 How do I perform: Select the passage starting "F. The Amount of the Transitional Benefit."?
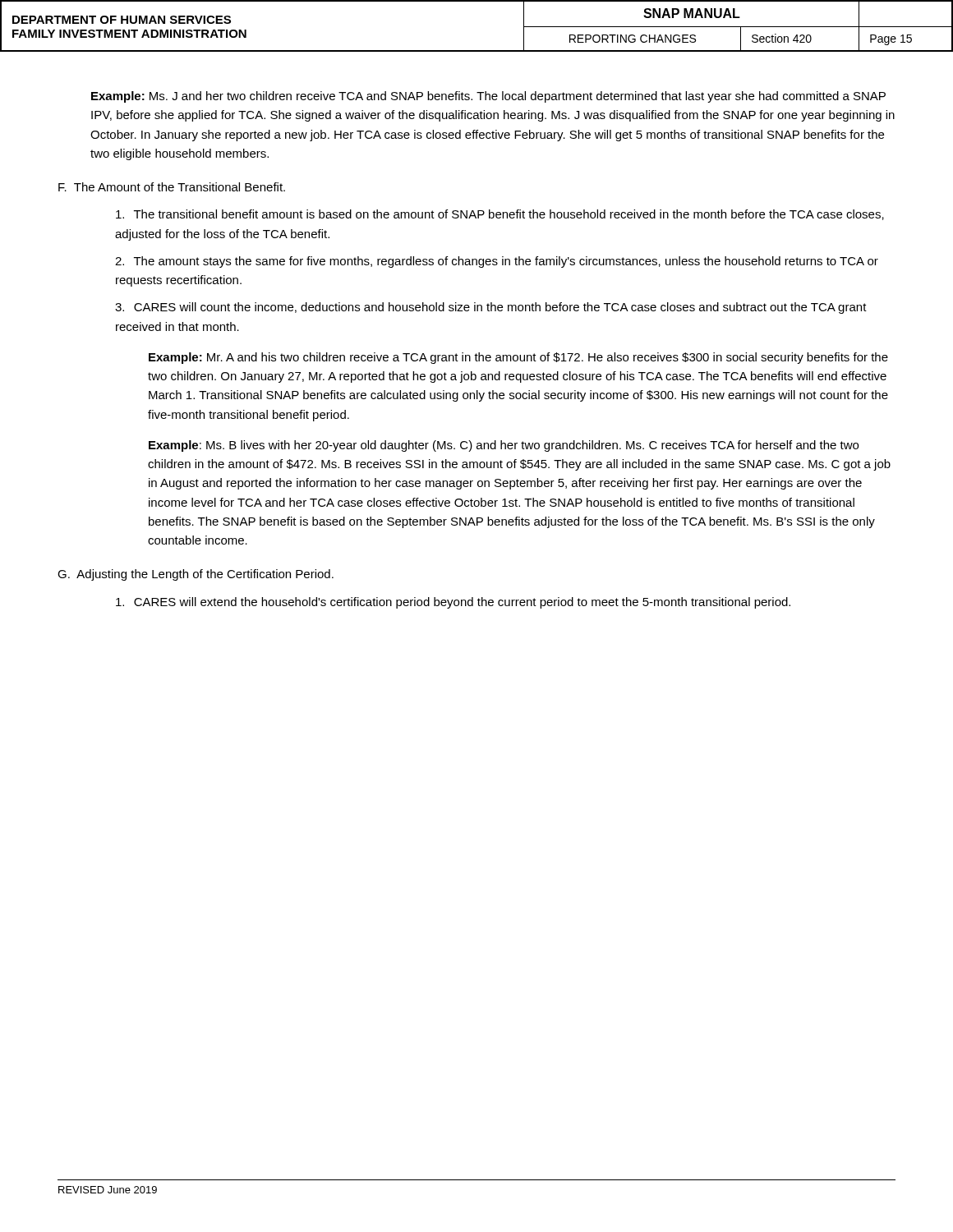(x=172, y=187)
